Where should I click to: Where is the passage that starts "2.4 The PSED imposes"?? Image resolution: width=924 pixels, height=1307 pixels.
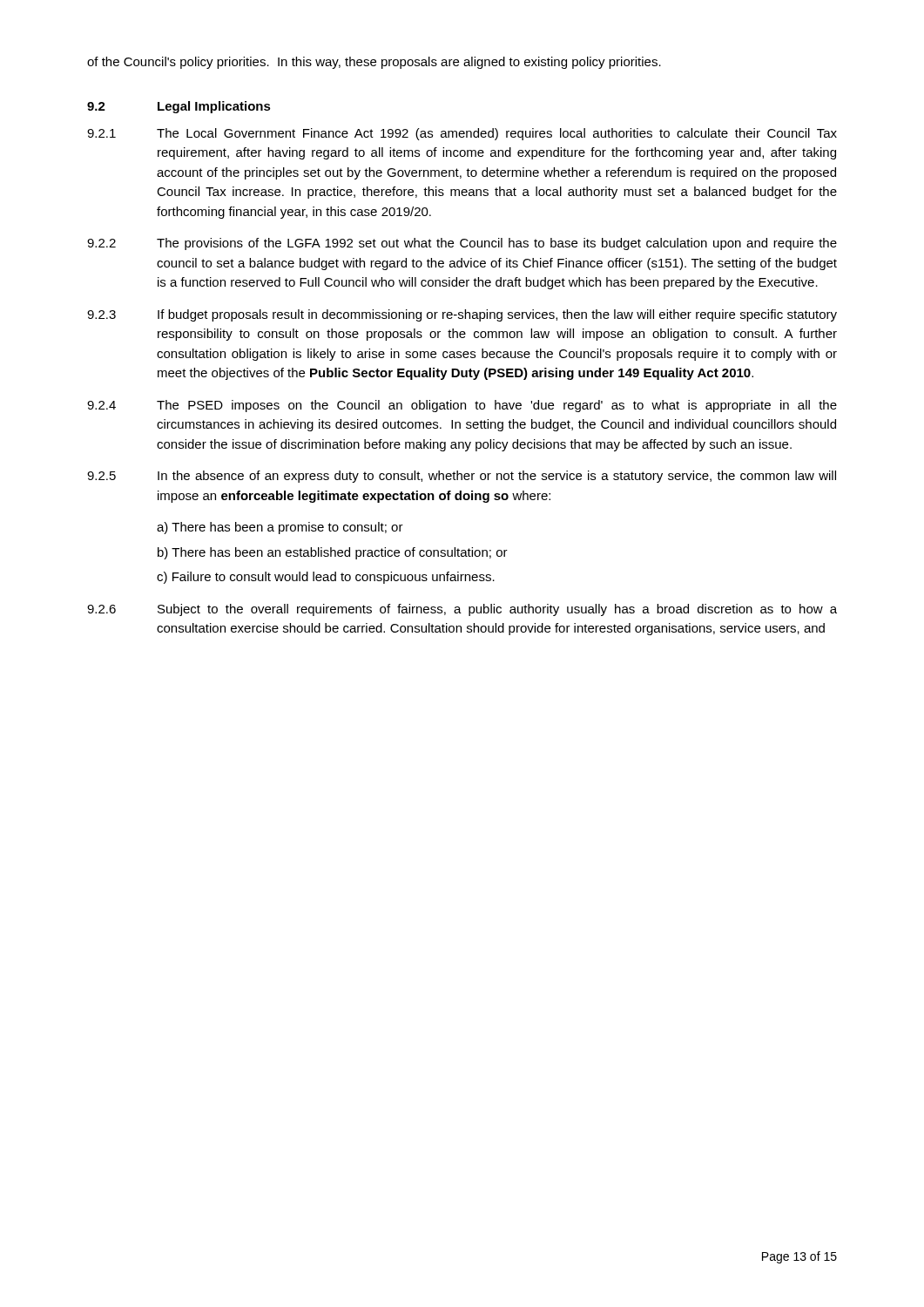(462, 425)
